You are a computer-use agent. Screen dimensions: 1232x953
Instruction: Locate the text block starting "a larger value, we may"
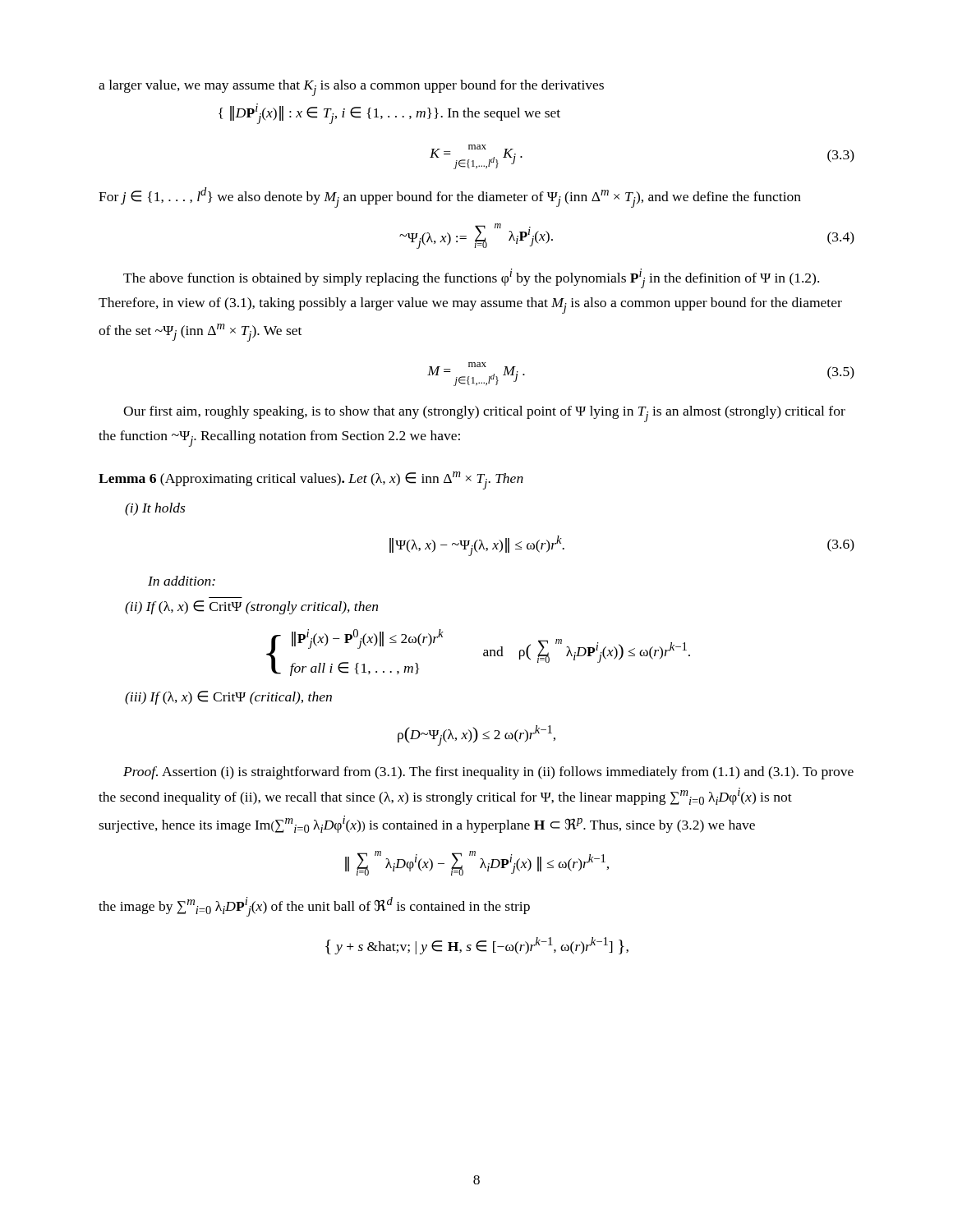click(x=351, y=100)
